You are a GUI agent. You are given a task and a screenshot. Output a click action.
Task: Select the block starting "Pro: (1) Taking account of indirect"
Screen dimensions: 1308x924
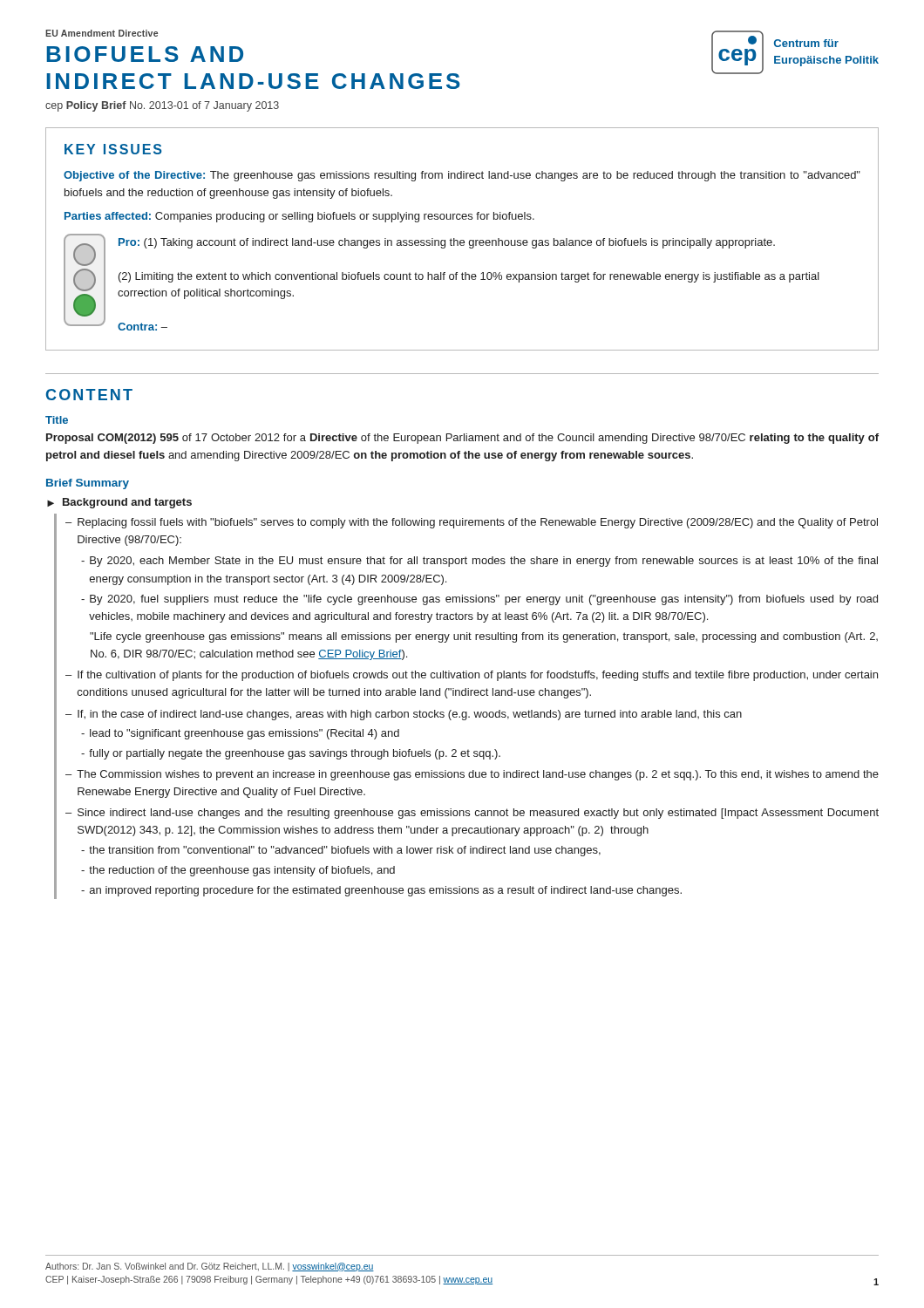click(469, 284)
